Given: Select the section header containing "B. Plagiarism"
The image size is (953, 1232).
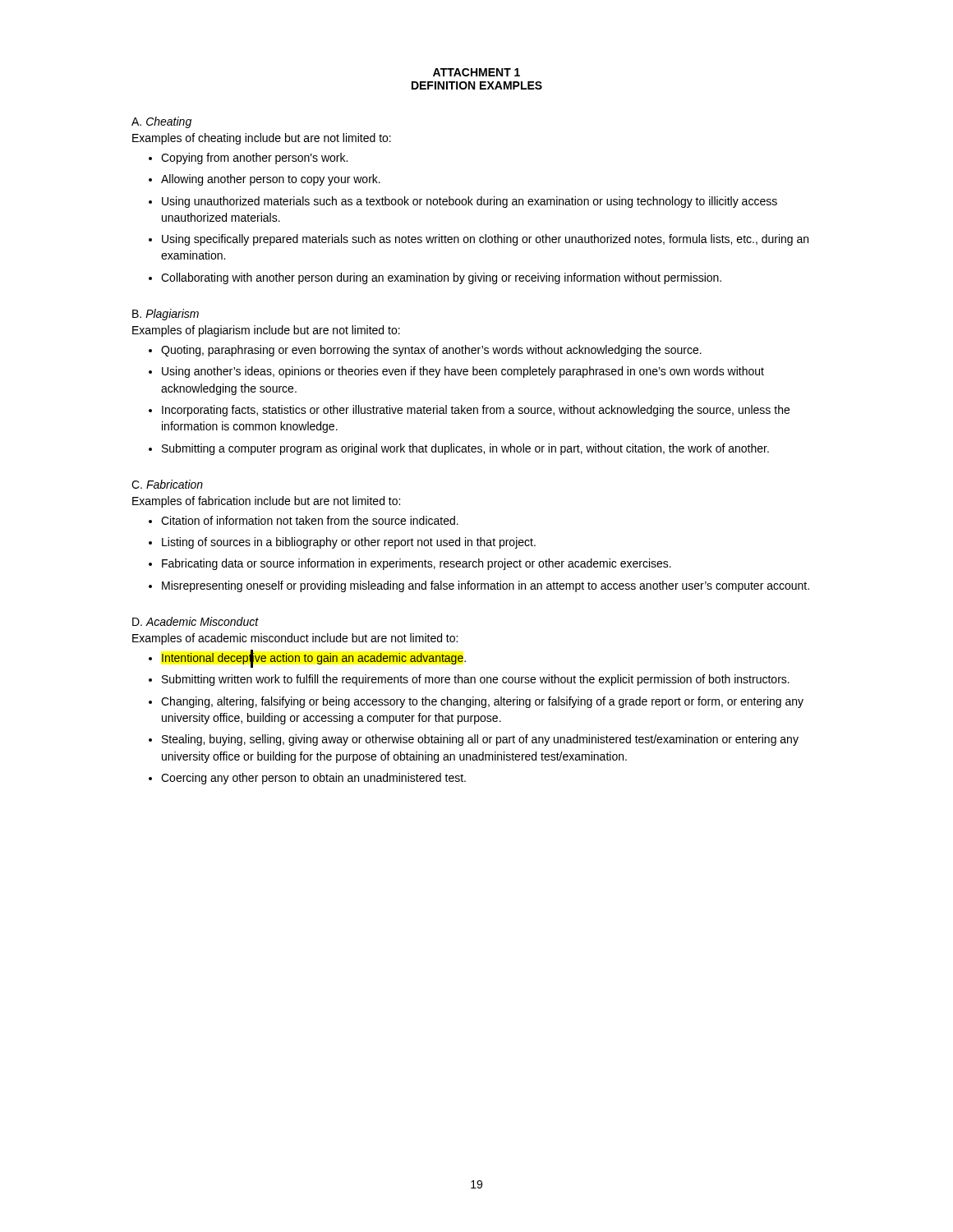Looking at the screenshot, I should click(x=165, y=314).
